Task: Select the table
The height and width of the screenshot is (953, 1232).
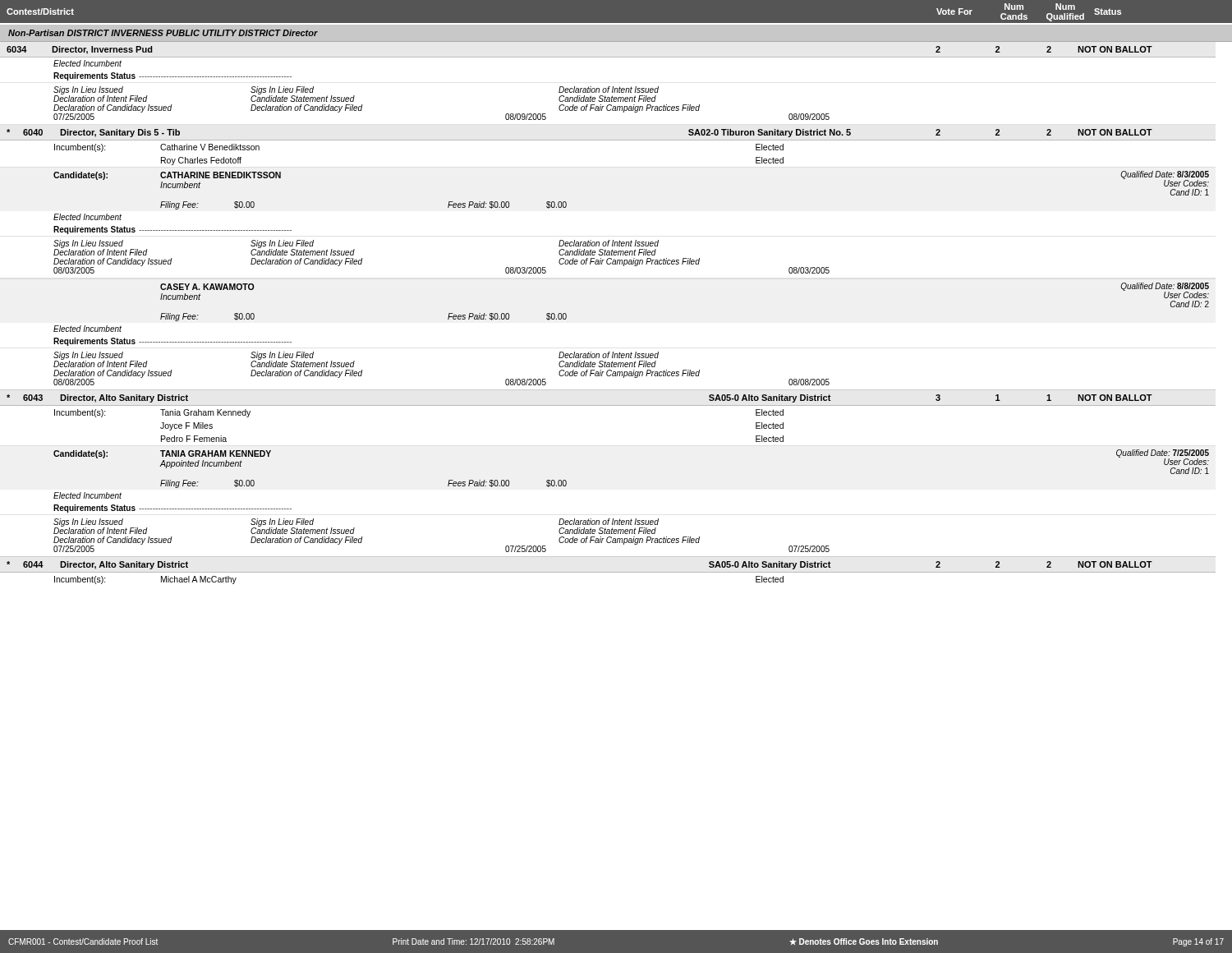Action: point(608,314)
